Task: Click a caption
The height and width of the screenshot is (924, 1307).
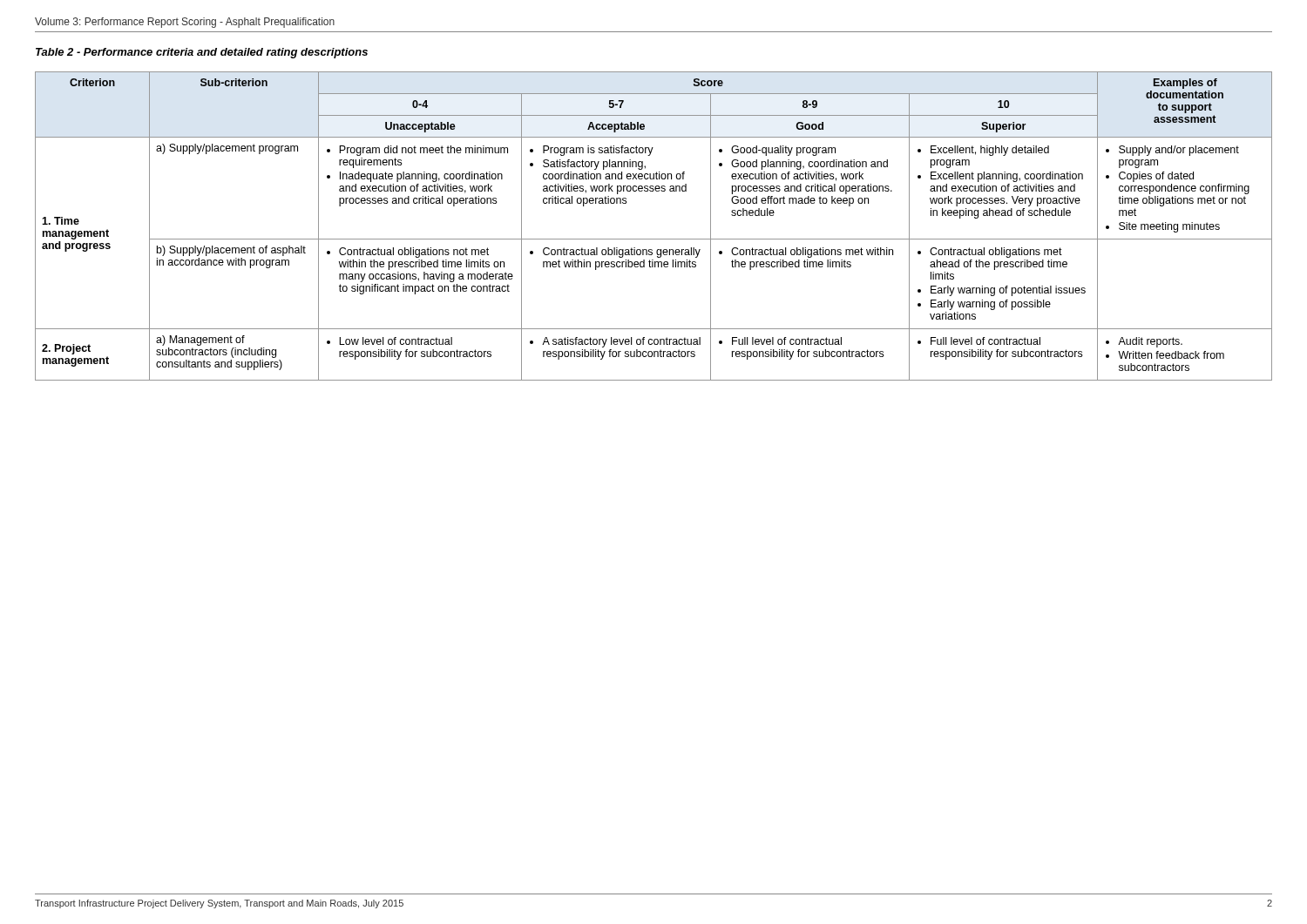Action: [x=201, y=52]
